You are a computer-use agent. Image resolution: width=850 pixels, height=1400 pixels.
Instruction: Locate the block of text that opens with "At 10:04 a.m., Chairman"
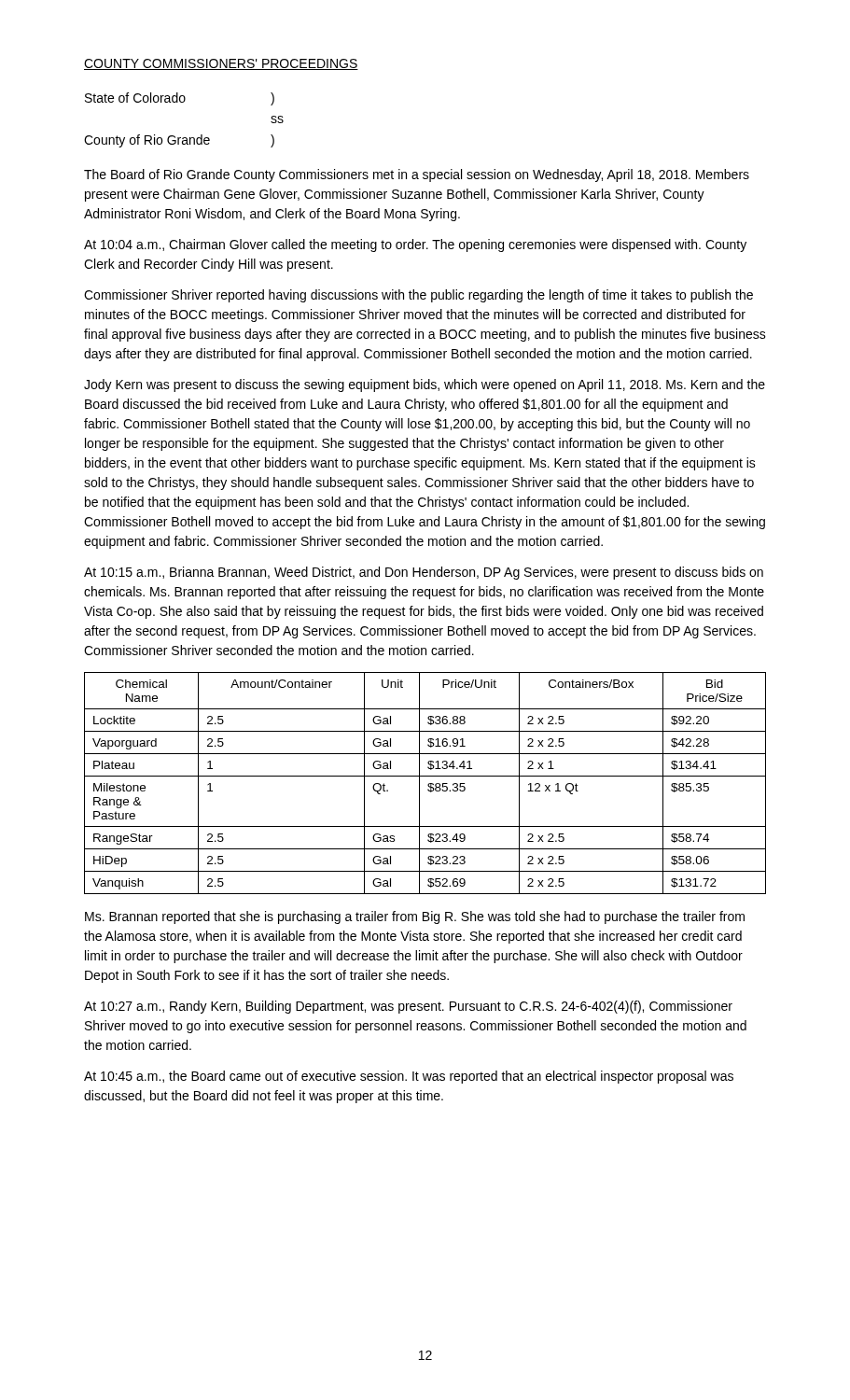(x=415, y=254)
